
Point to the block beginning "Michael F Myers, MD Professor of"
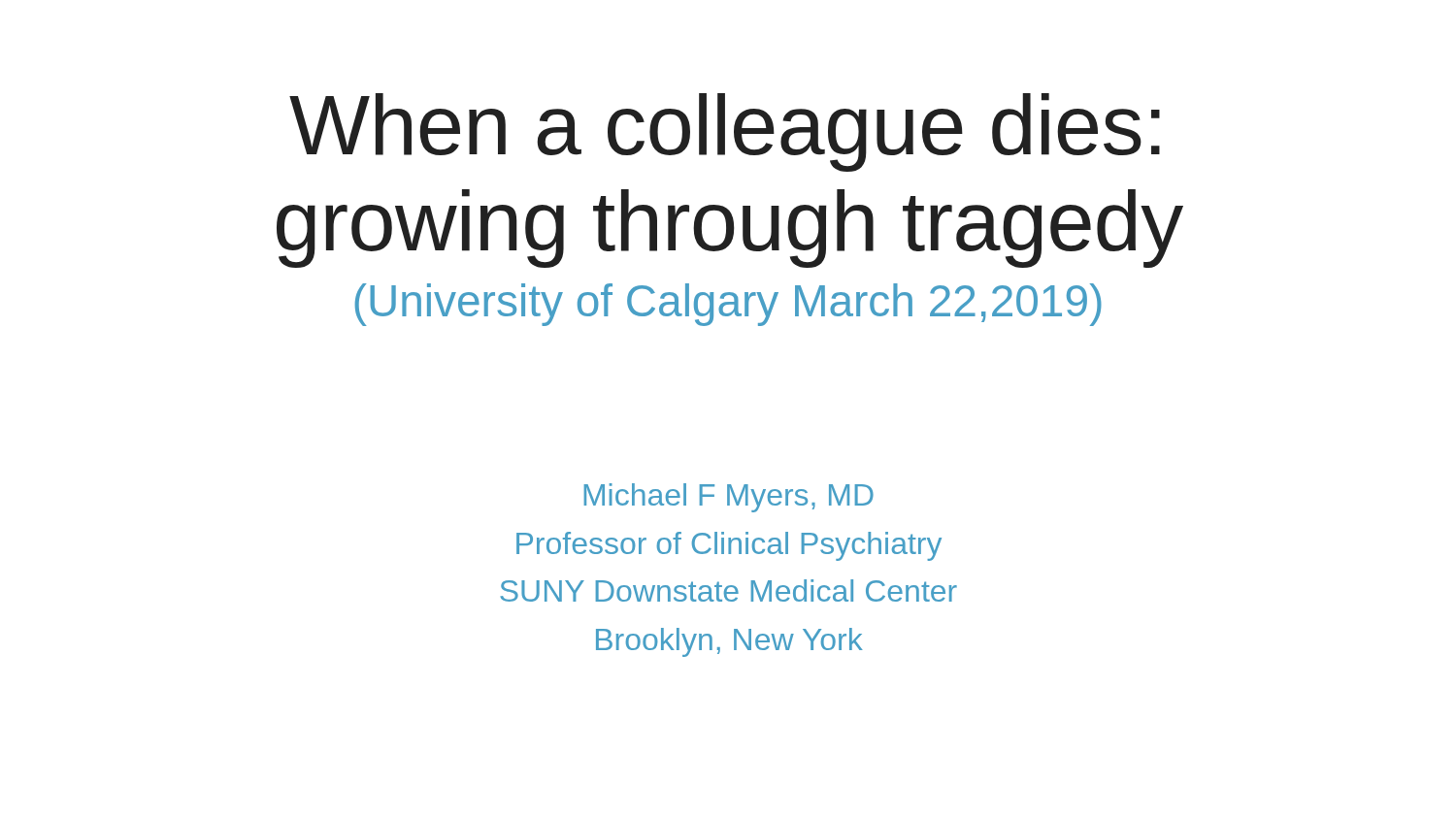coord(728,568)
